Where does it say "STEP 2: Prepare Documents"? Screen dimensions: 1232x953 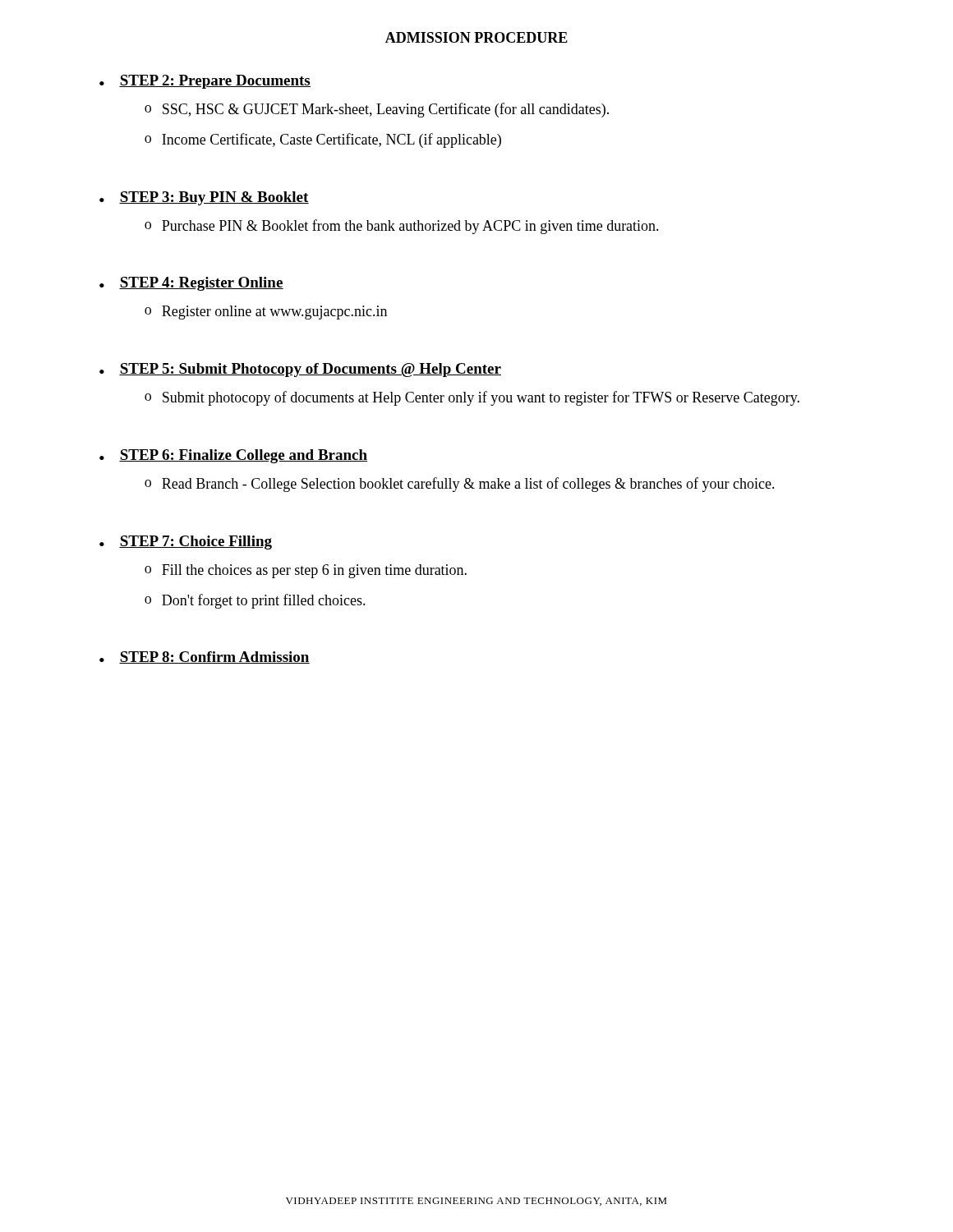(x=215, y=80)
